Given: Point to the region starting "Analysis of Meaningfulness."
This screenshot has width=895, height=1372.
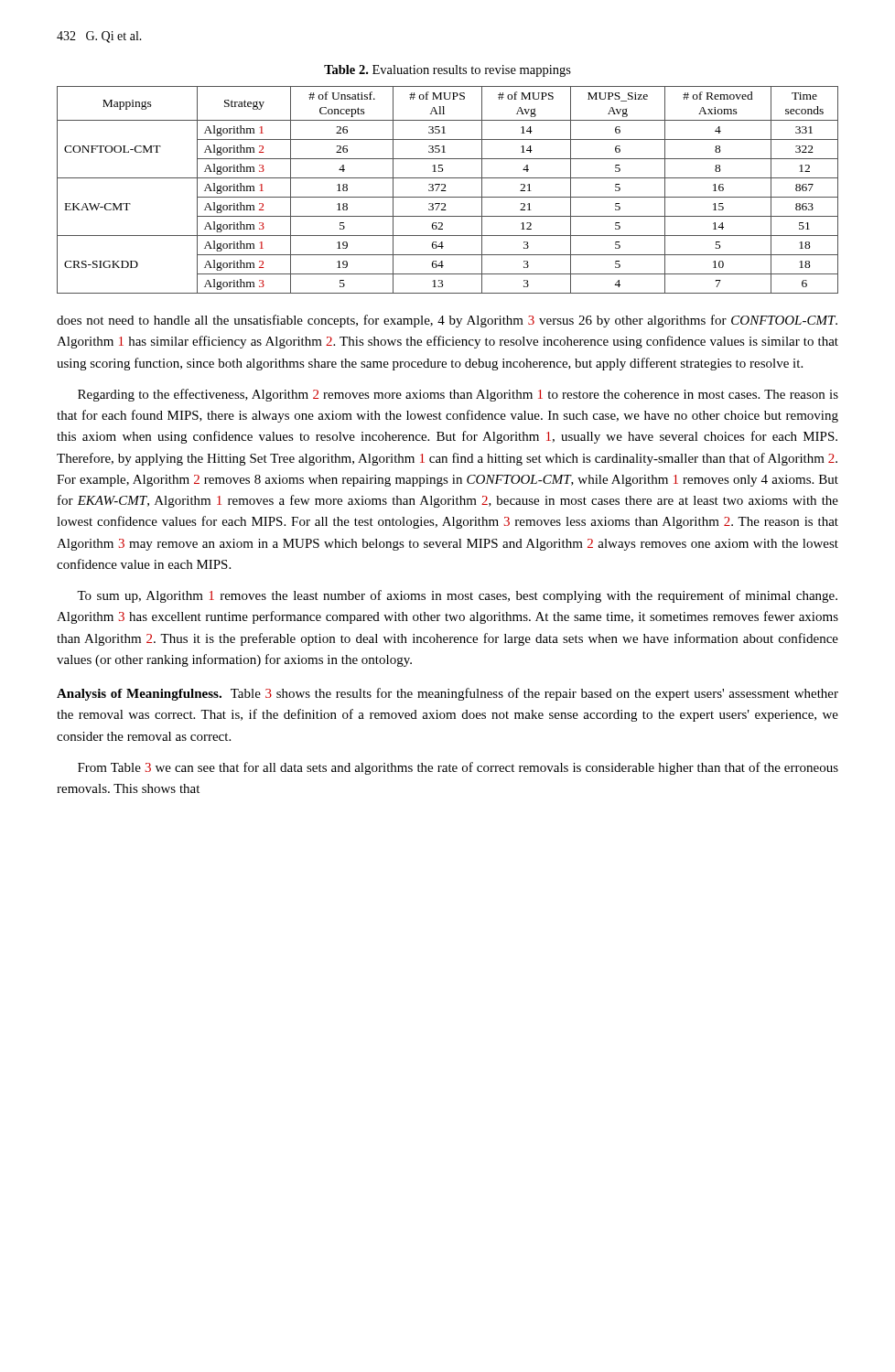Looking at the screenshot, I should pyautogui.click(x=139, y=693).
